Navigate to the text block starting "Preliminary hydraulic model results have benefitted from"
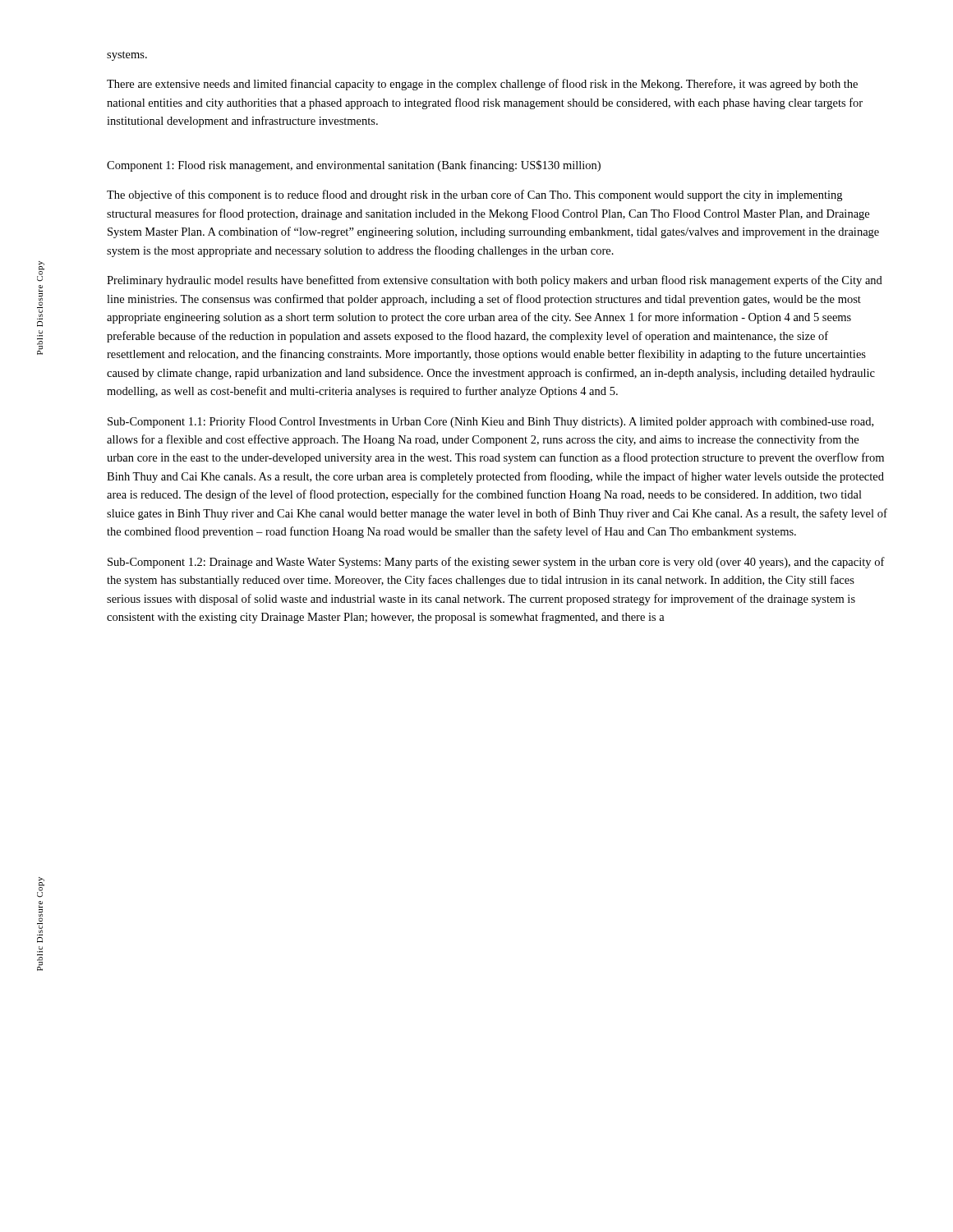953x1232 pixels. point(495,336)
